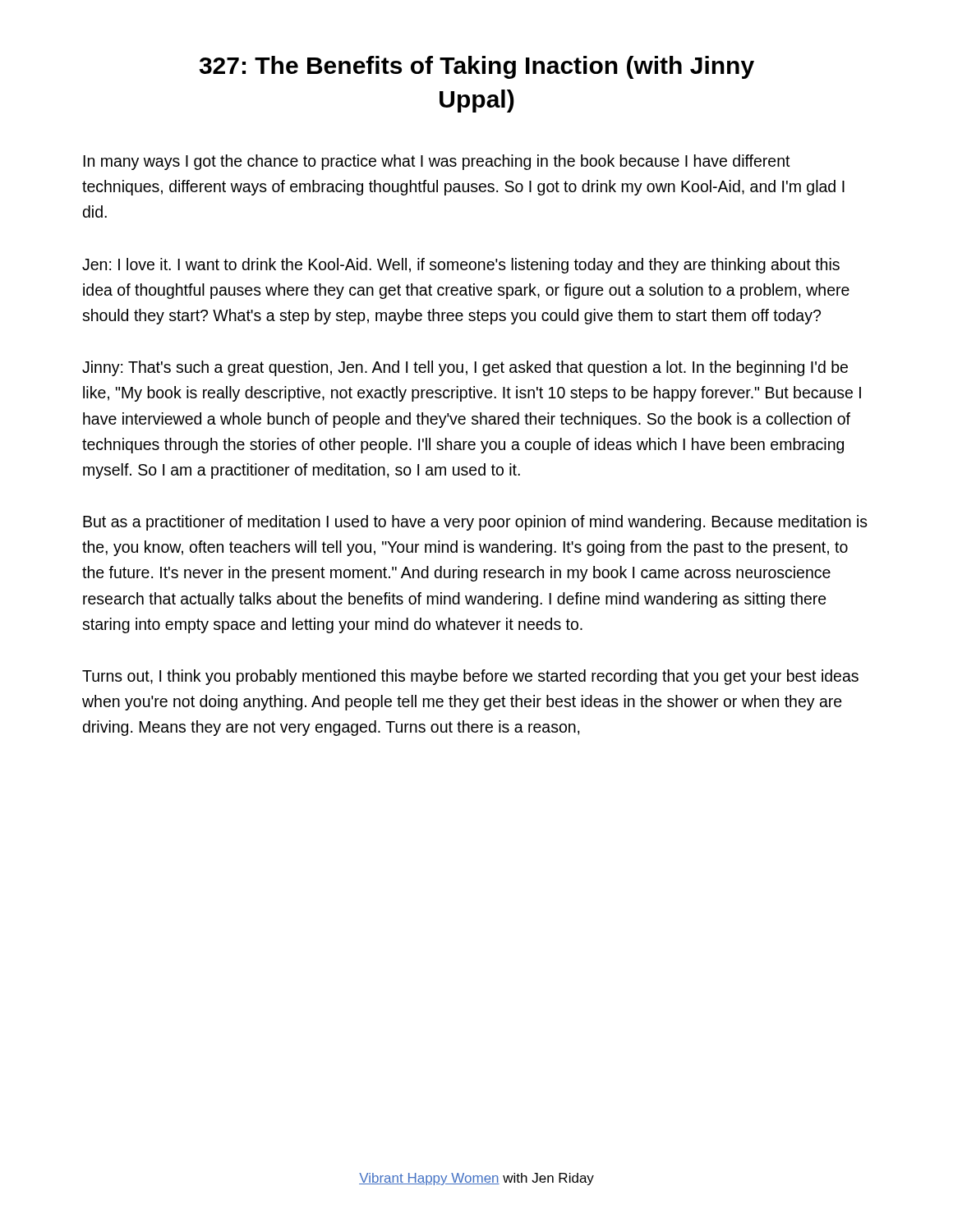Click on the text block starting "Turns out, I"
953x1232 pixels.
pyautogui.click(x=471, y=702)
